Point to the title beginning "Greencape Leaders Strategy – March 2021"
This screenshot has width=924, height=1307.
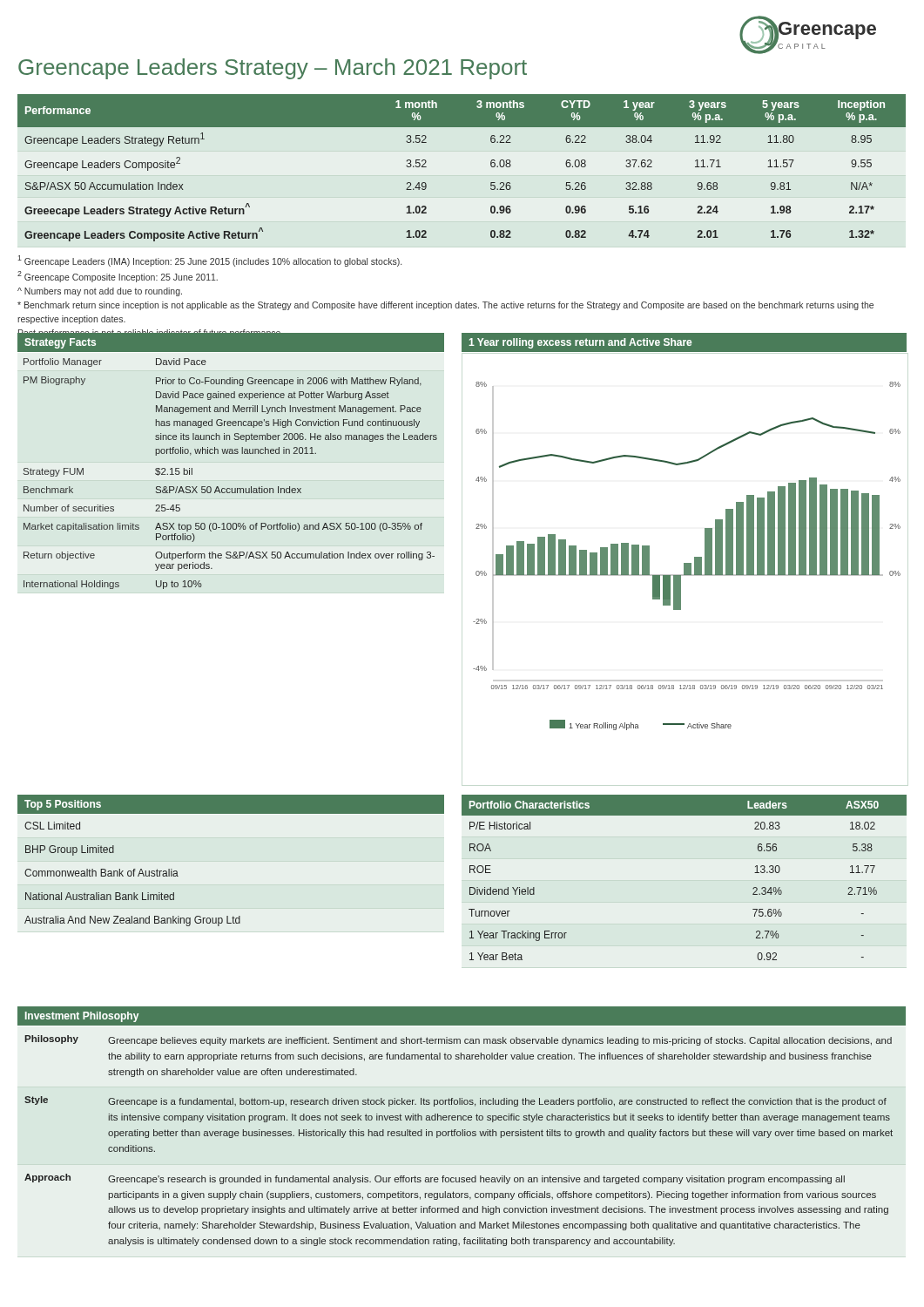272,67
